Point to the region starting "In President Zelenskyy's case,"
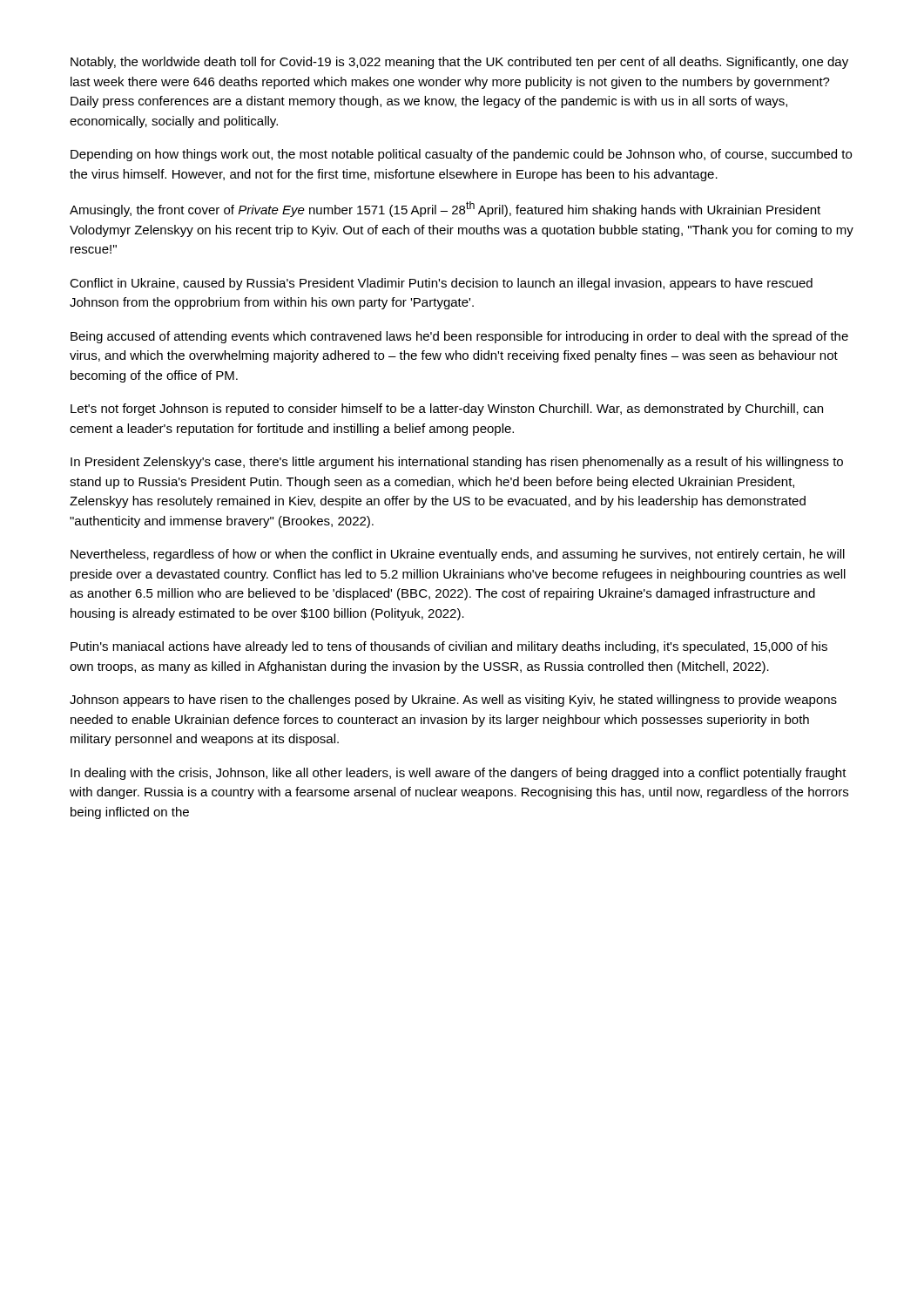 [x=457, y=491]
